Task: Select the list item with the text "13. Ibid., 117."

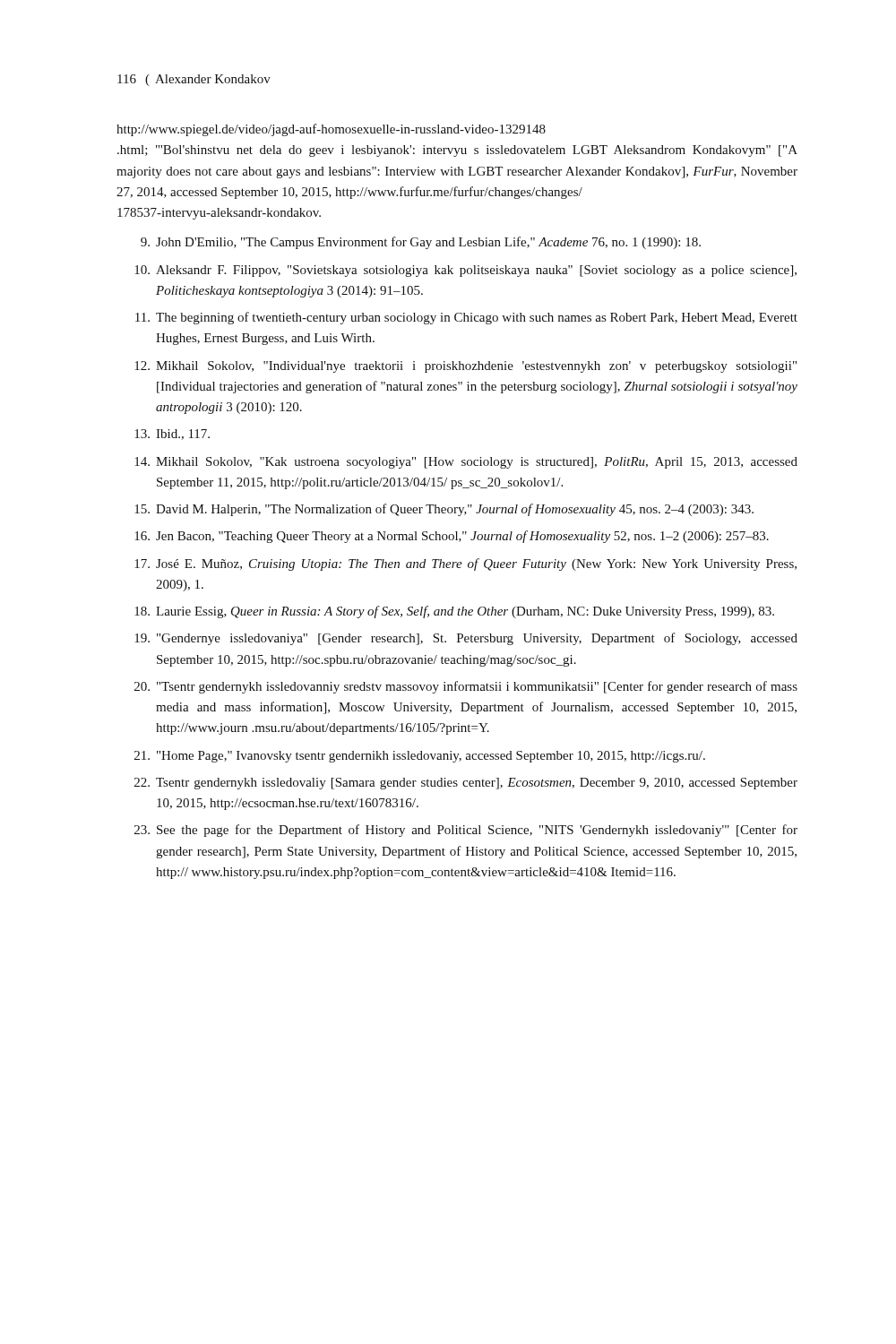Action: [172, 435]
